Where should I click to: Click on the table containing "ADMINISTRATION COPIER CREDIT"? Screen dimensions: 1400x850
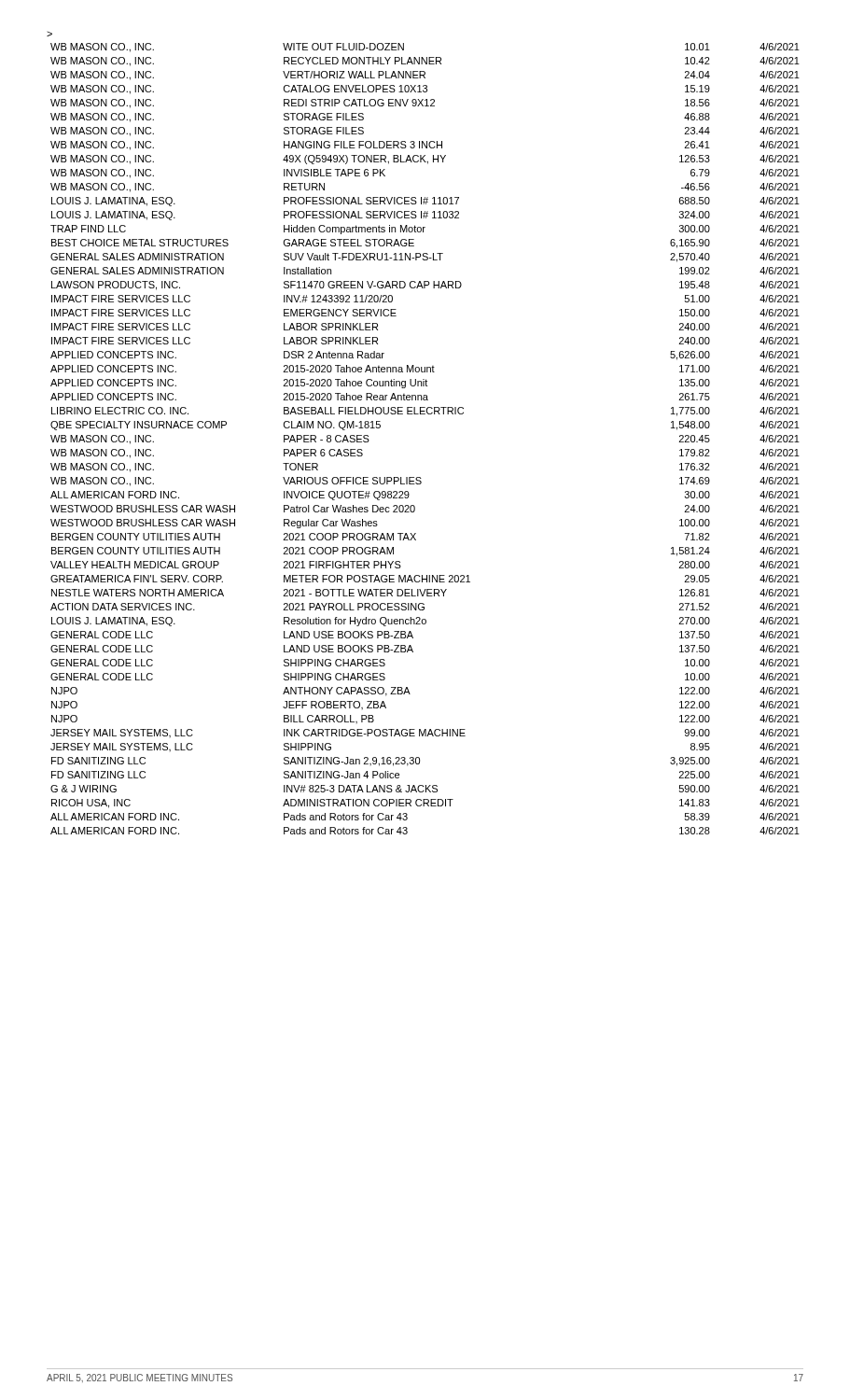pos(425,433)
